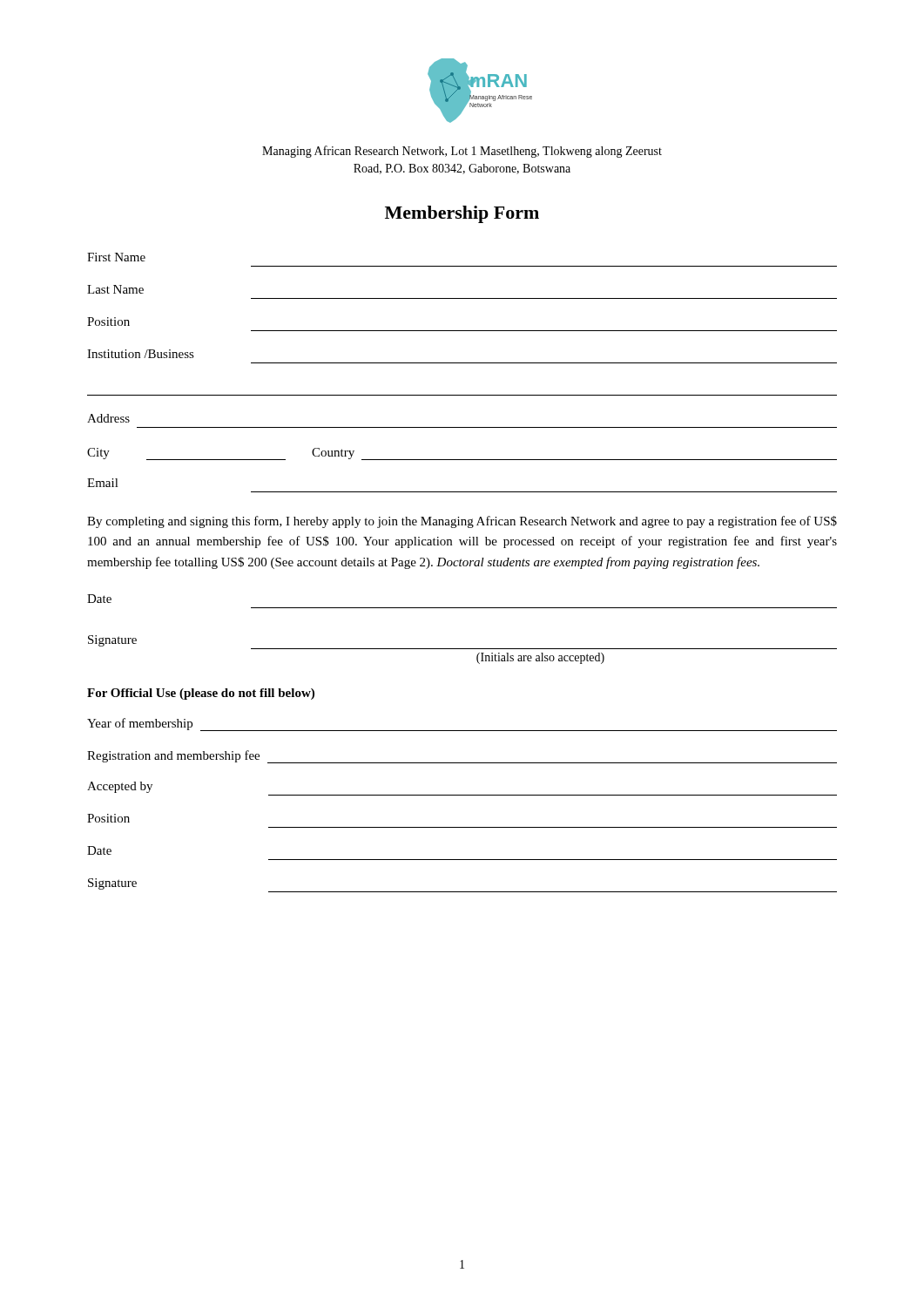Click on the text that reads "City Country"

tap(462, 452)
